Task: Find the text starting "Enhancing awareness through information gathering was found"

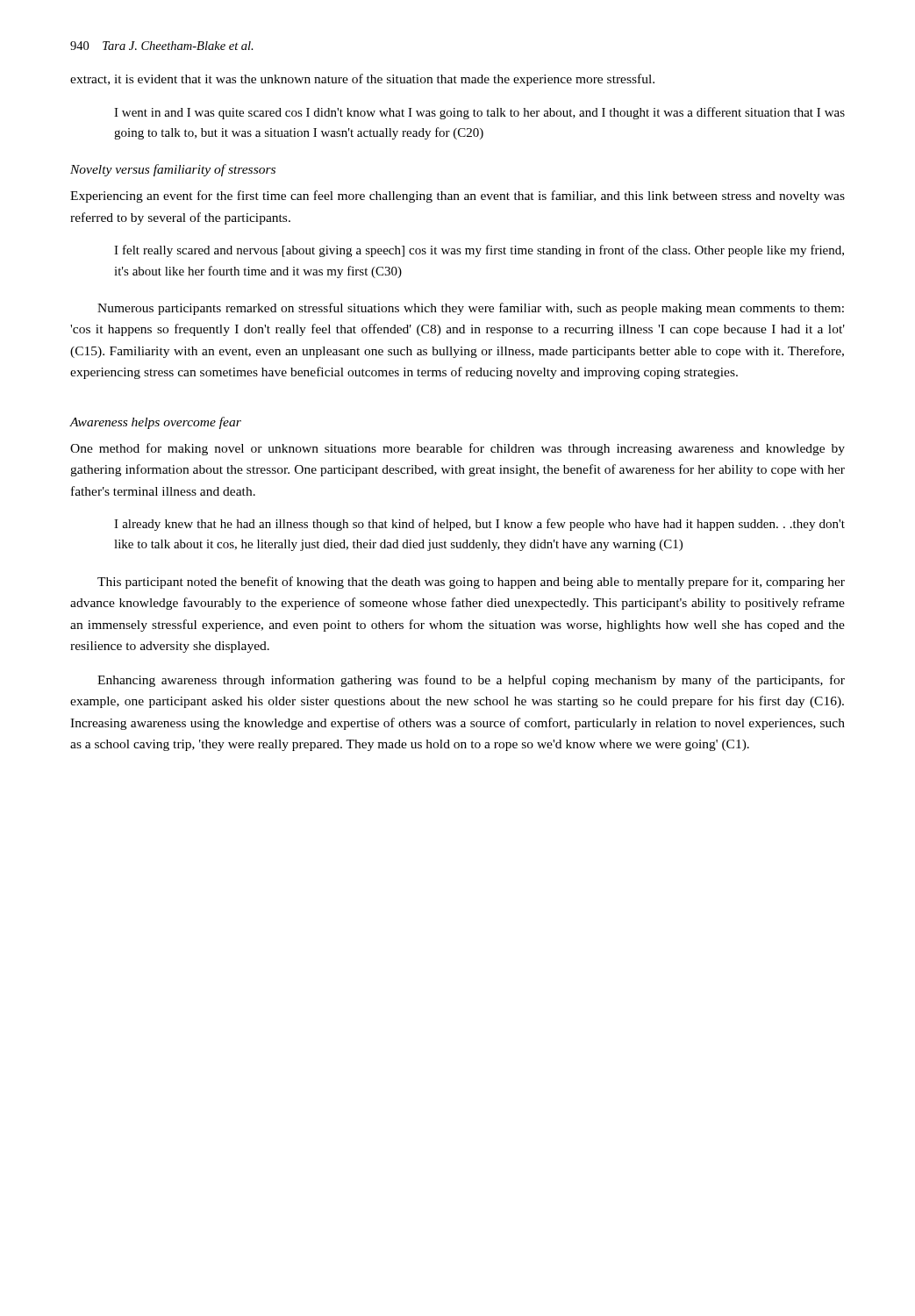Action: (458, 712)
